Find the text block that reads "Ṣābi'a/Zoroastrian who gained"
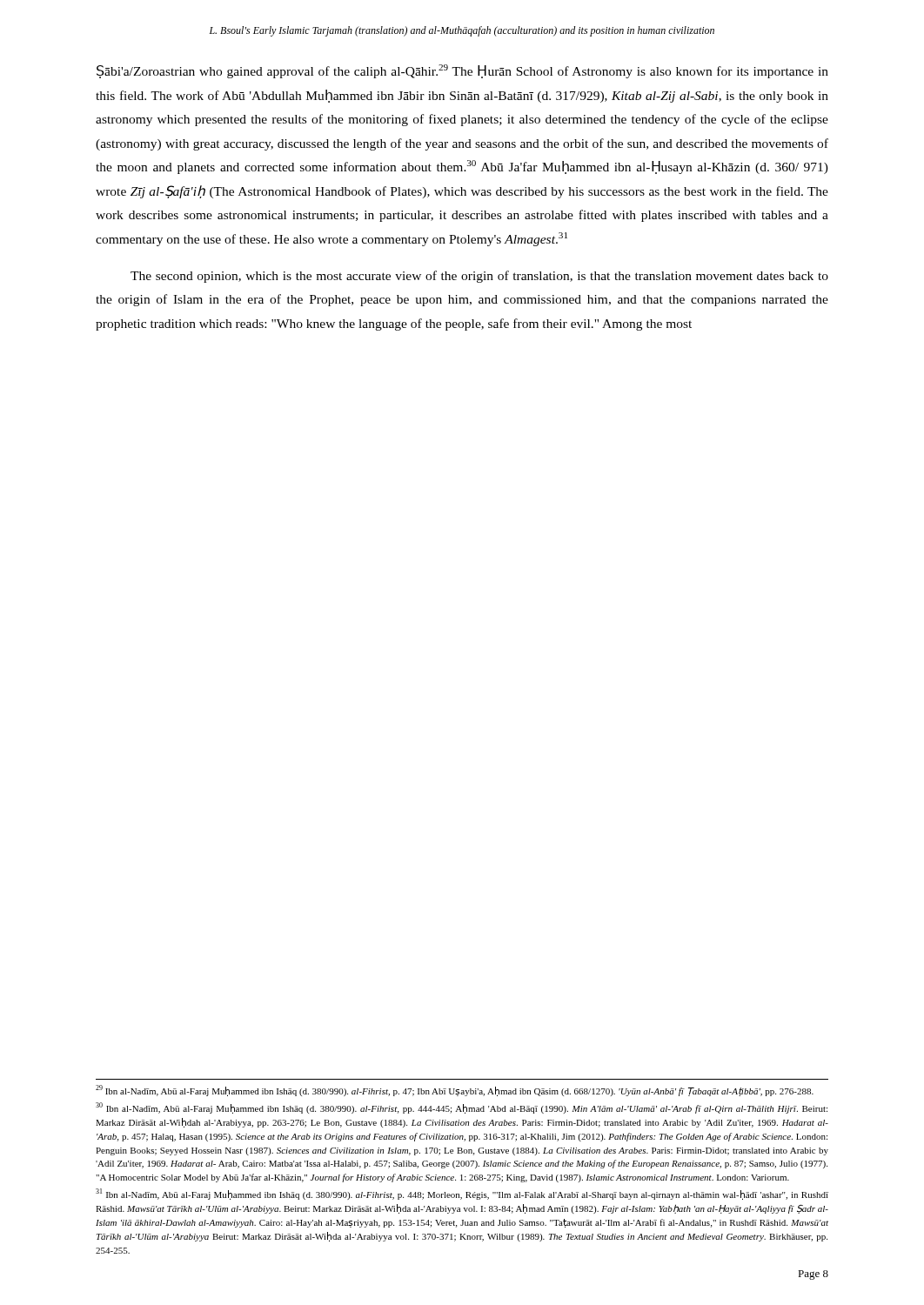 coord(462,155)
